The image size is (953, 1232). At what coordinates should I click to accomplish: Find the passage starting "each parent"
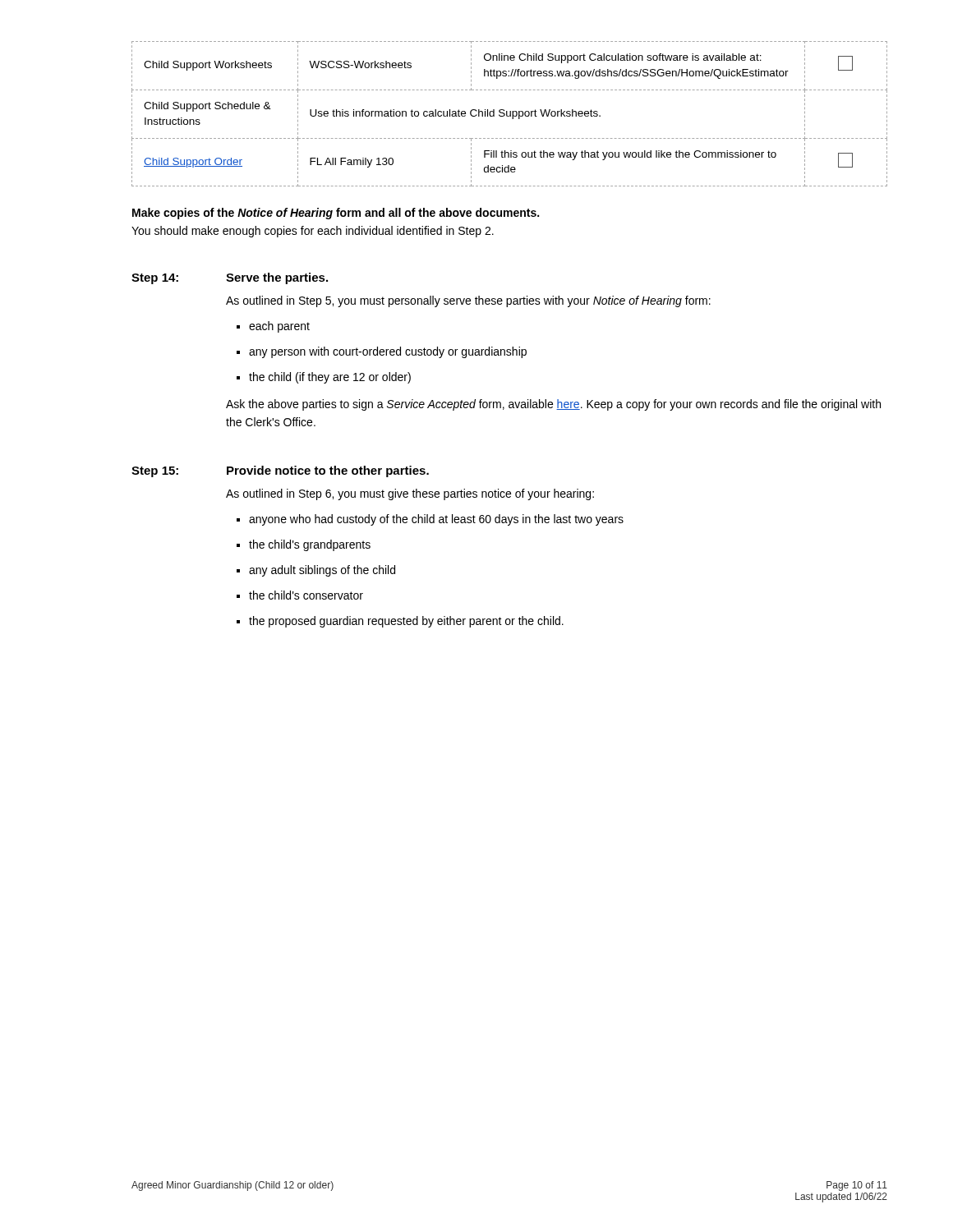(279, 326)
